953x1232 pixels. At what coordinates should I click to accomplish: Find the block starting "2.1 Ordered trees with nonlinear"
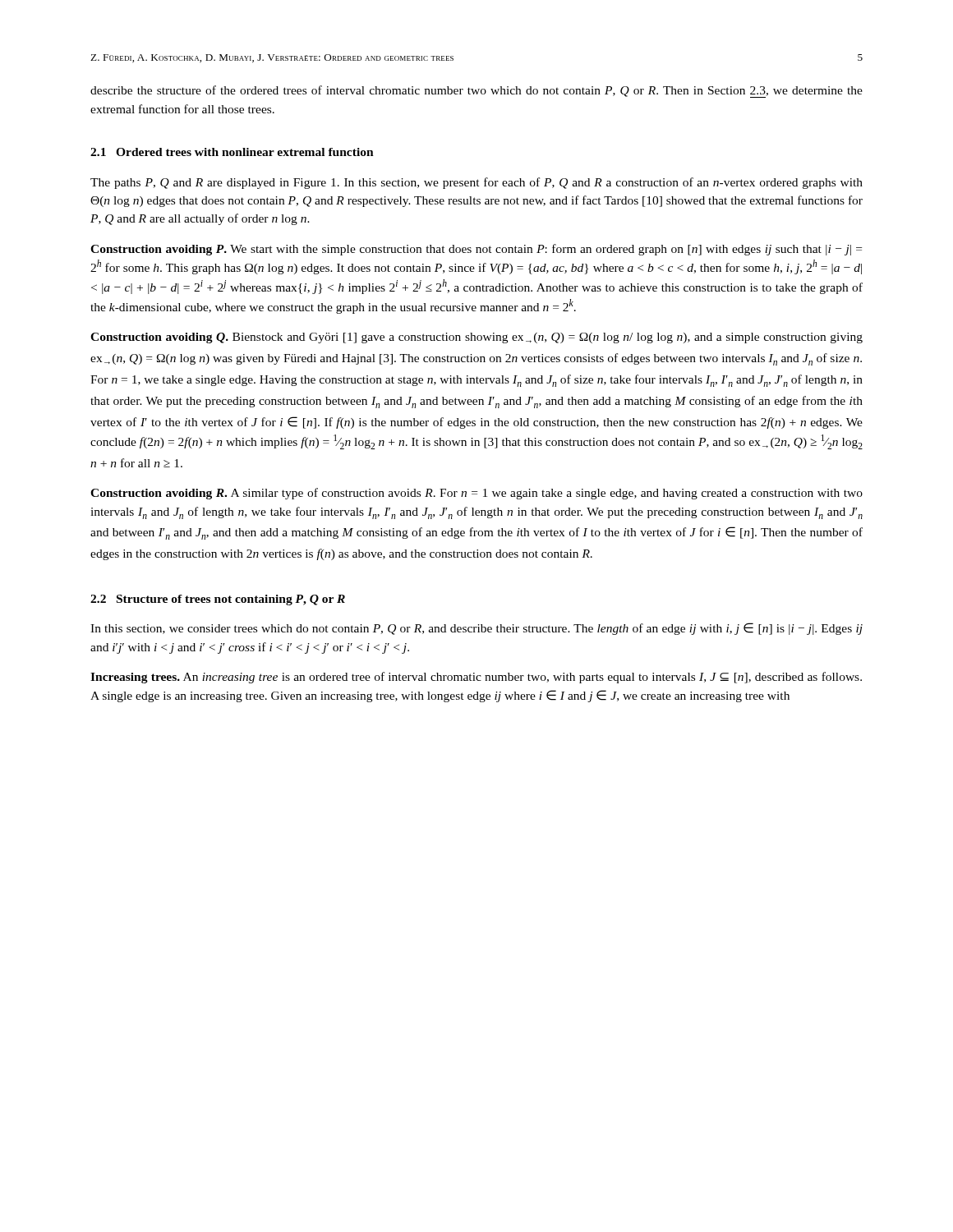(x=232, y=152)
